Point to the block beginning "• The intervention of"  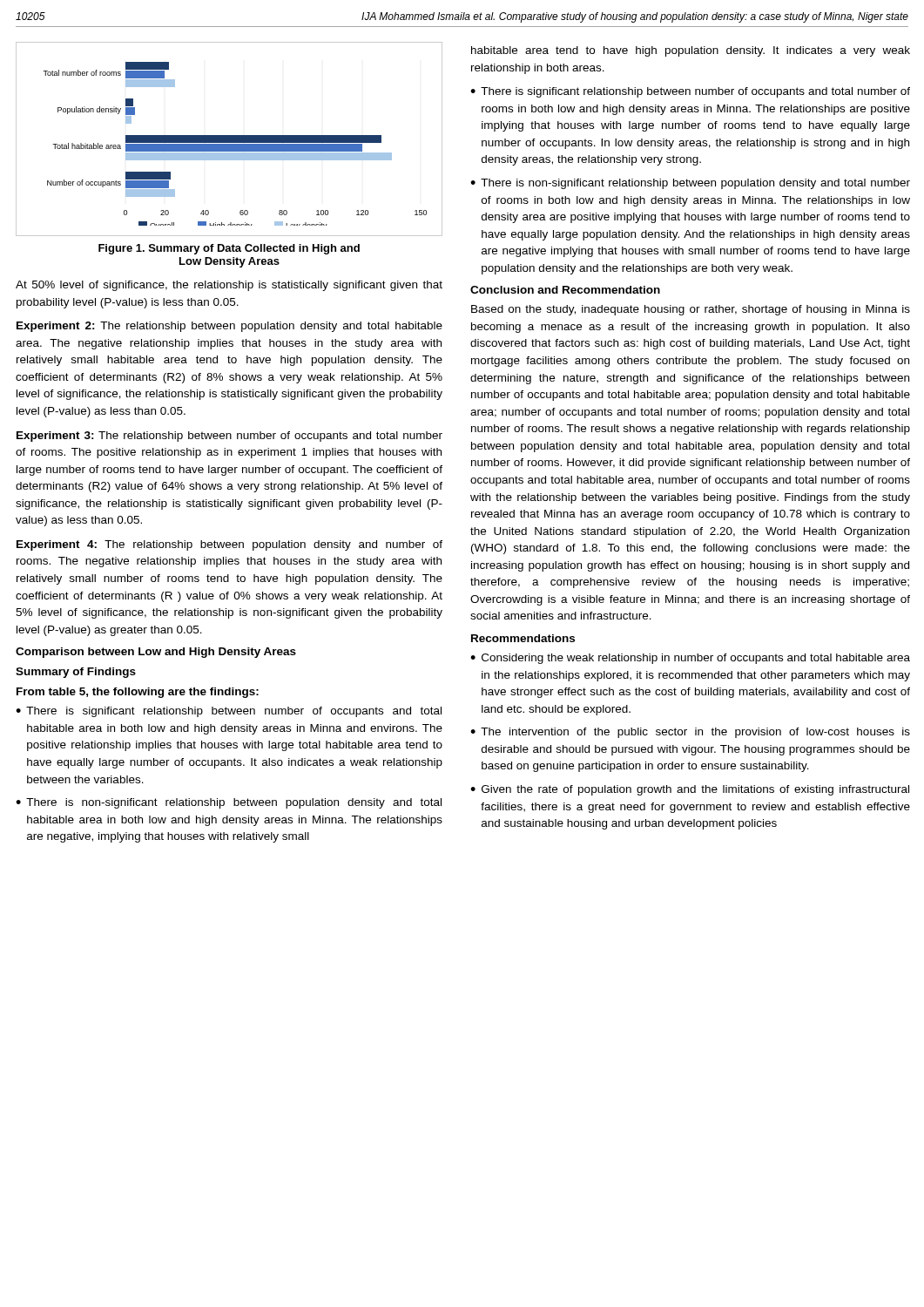[x=690, y=749]
